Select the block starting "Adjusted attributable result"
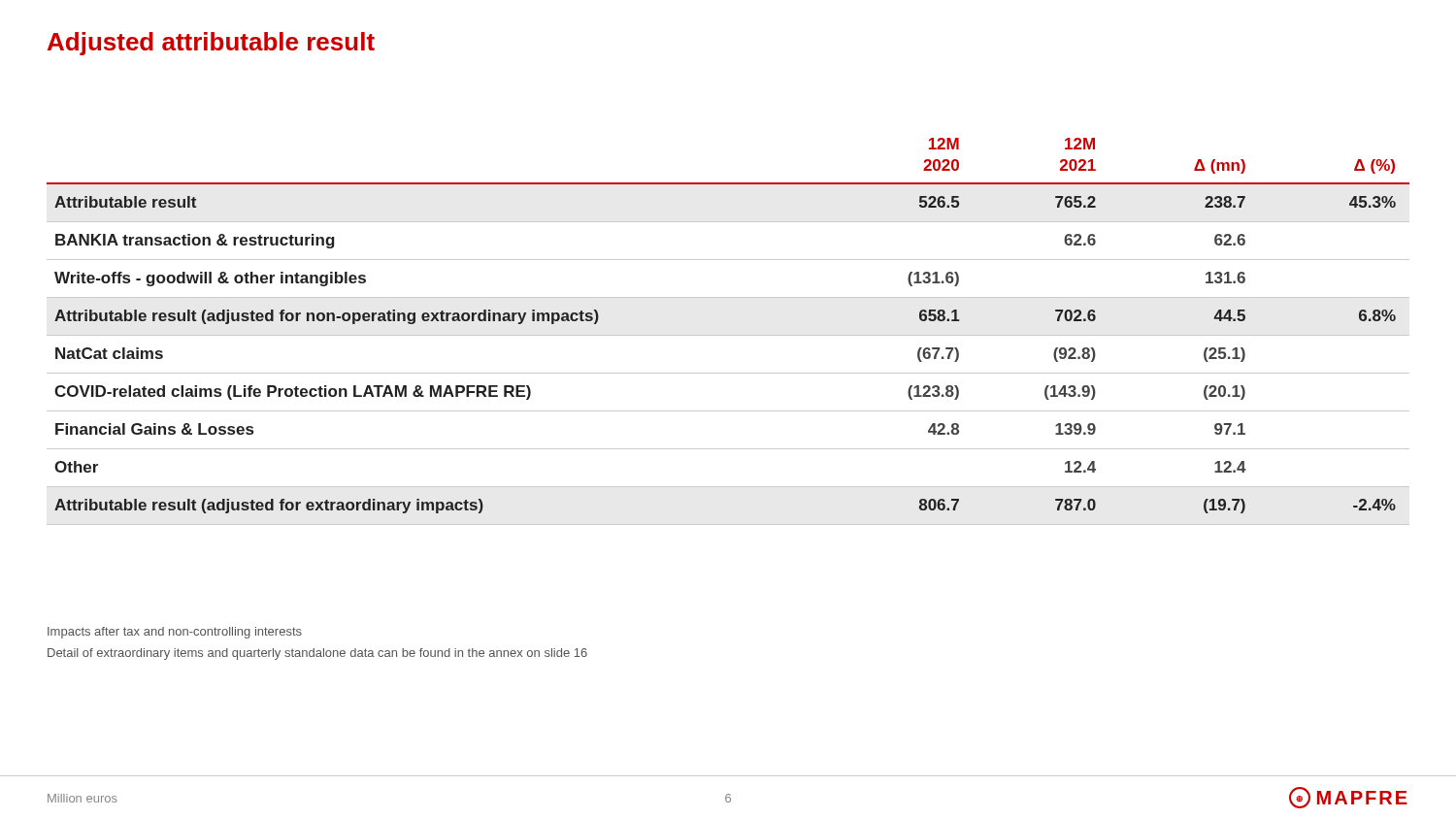Screen dimensions: 819x1456 (x=211, y=42)
